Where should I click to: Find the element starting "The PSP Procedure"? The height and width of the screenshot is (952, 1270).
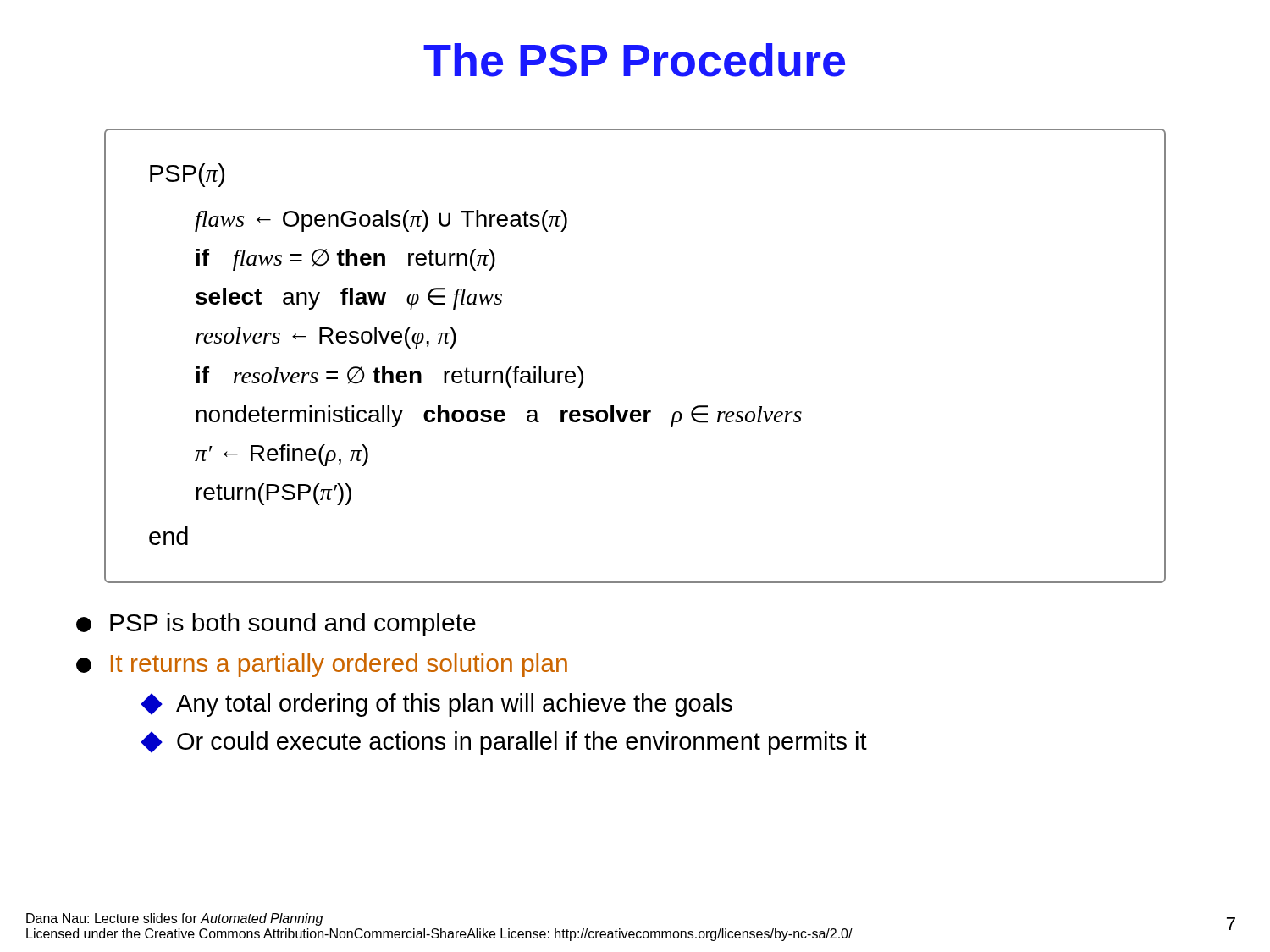click(635, 60)
